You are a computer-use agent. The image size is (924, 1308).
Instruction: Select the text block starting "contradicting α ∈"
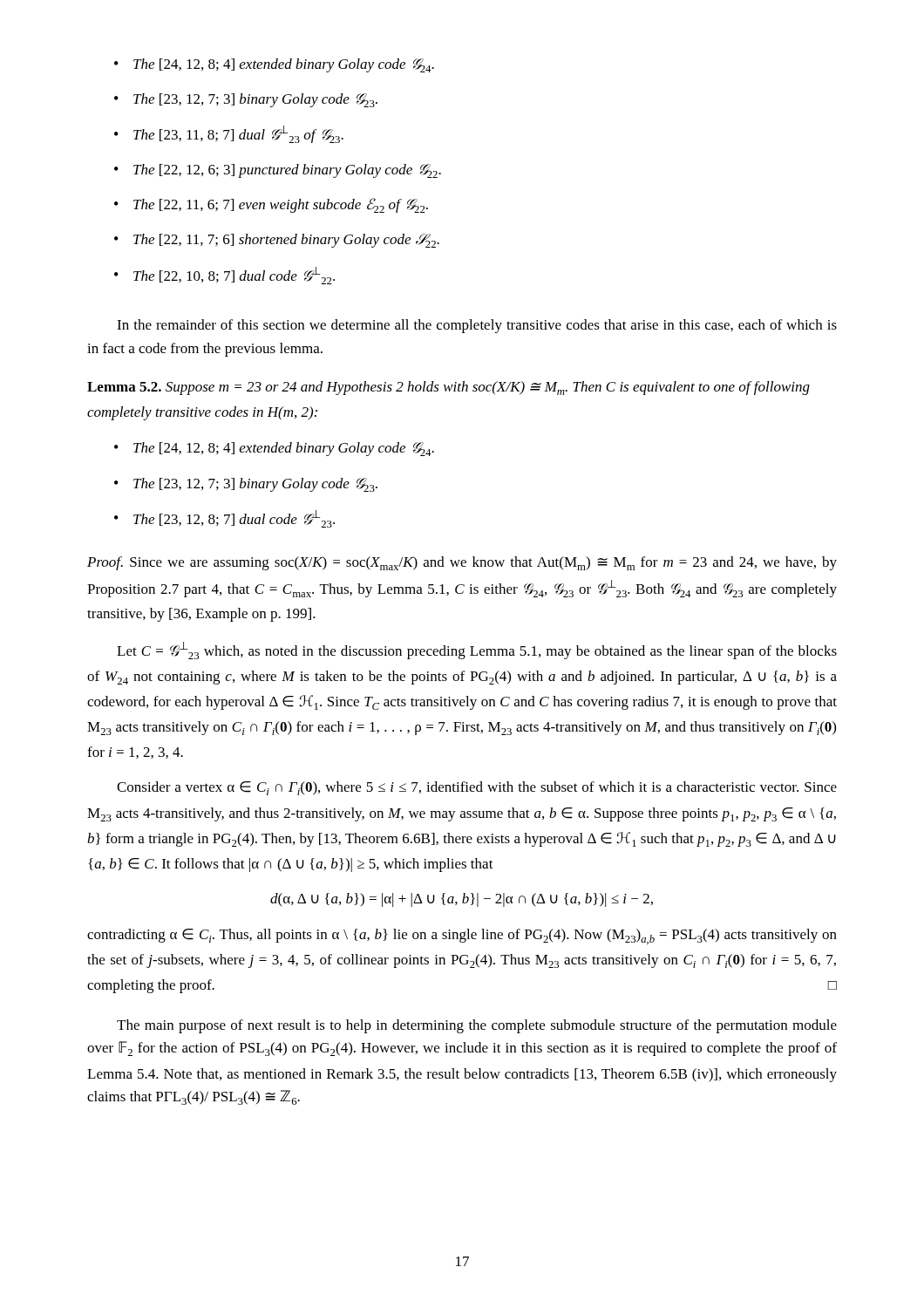click(x=462, y=961)
